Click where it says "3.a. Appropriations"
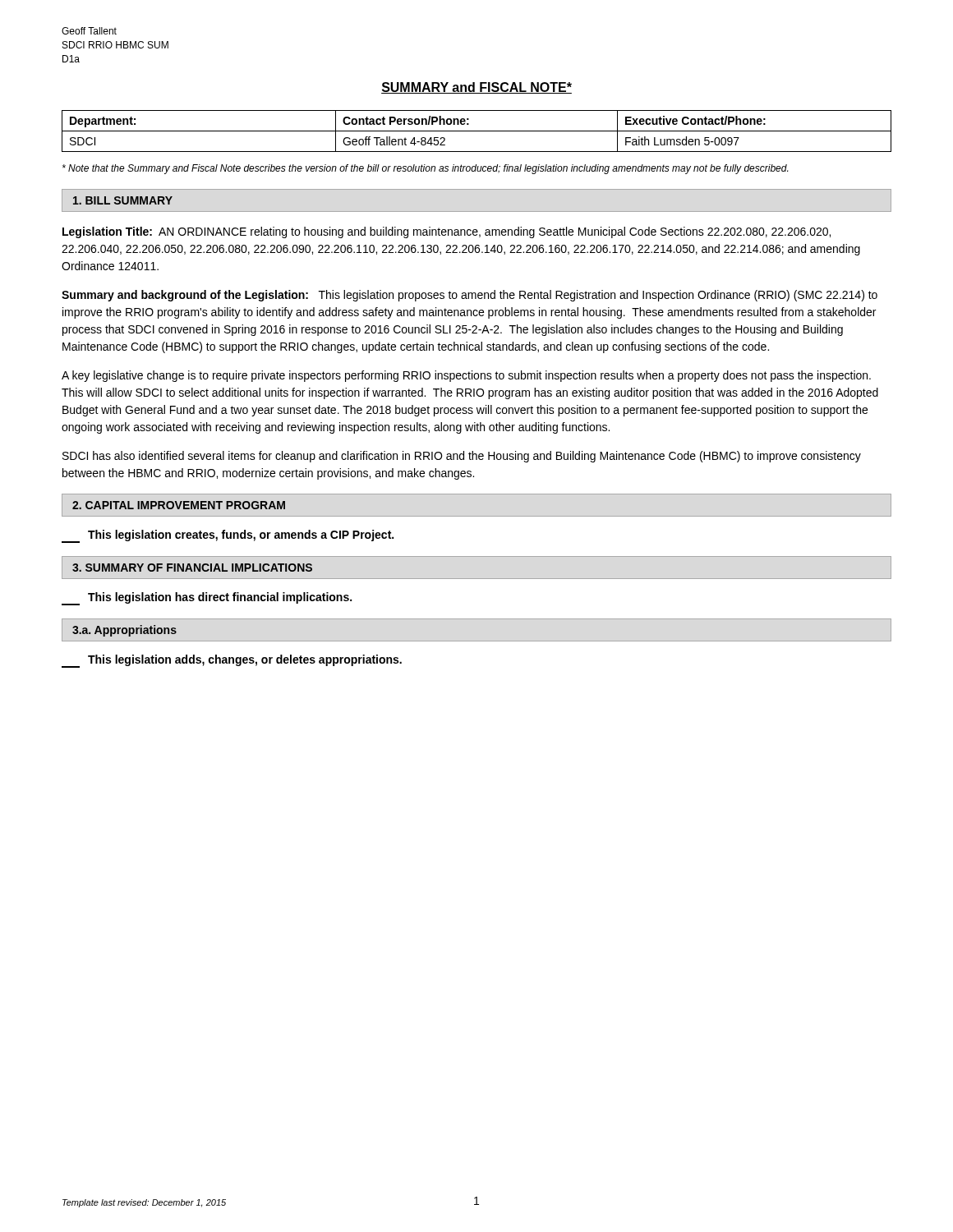 (123, 630)
